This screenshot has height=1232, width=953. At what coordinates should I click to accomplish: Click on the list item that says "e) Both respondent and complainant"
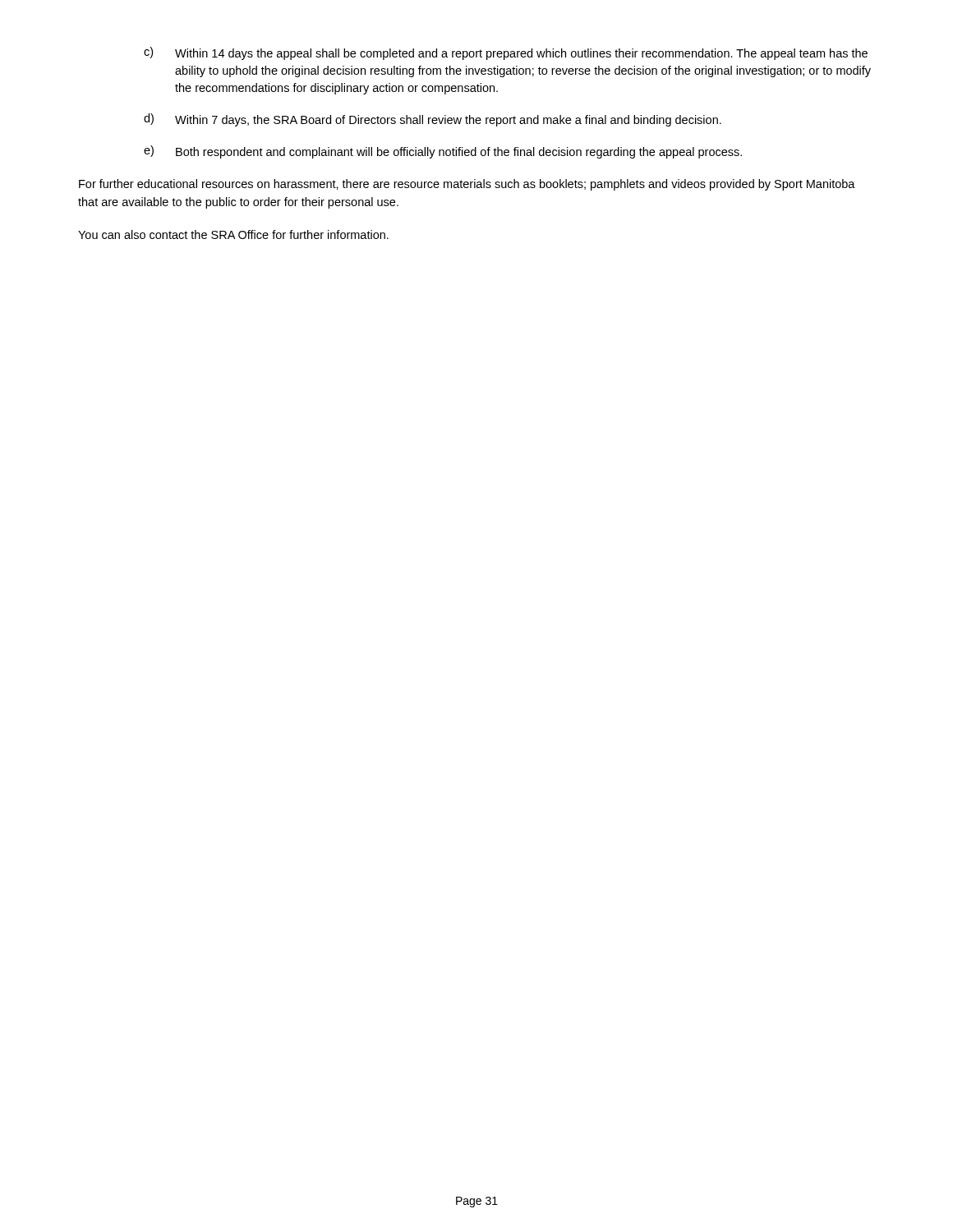pos(509,152)
